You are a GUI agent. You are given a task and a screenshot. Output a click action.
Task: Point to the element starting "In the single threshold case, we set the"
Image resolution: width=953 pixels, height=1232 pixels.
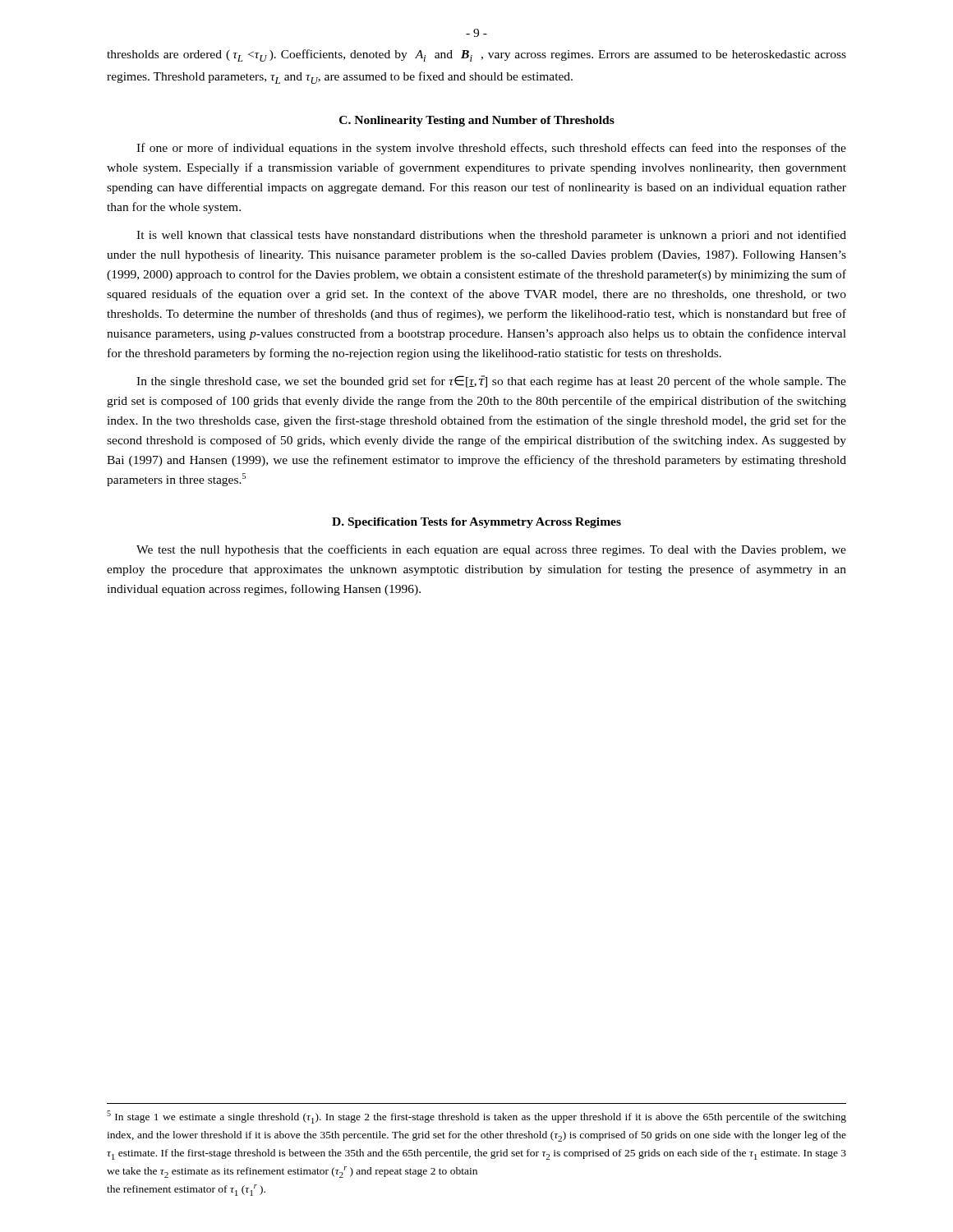(476, 430)
